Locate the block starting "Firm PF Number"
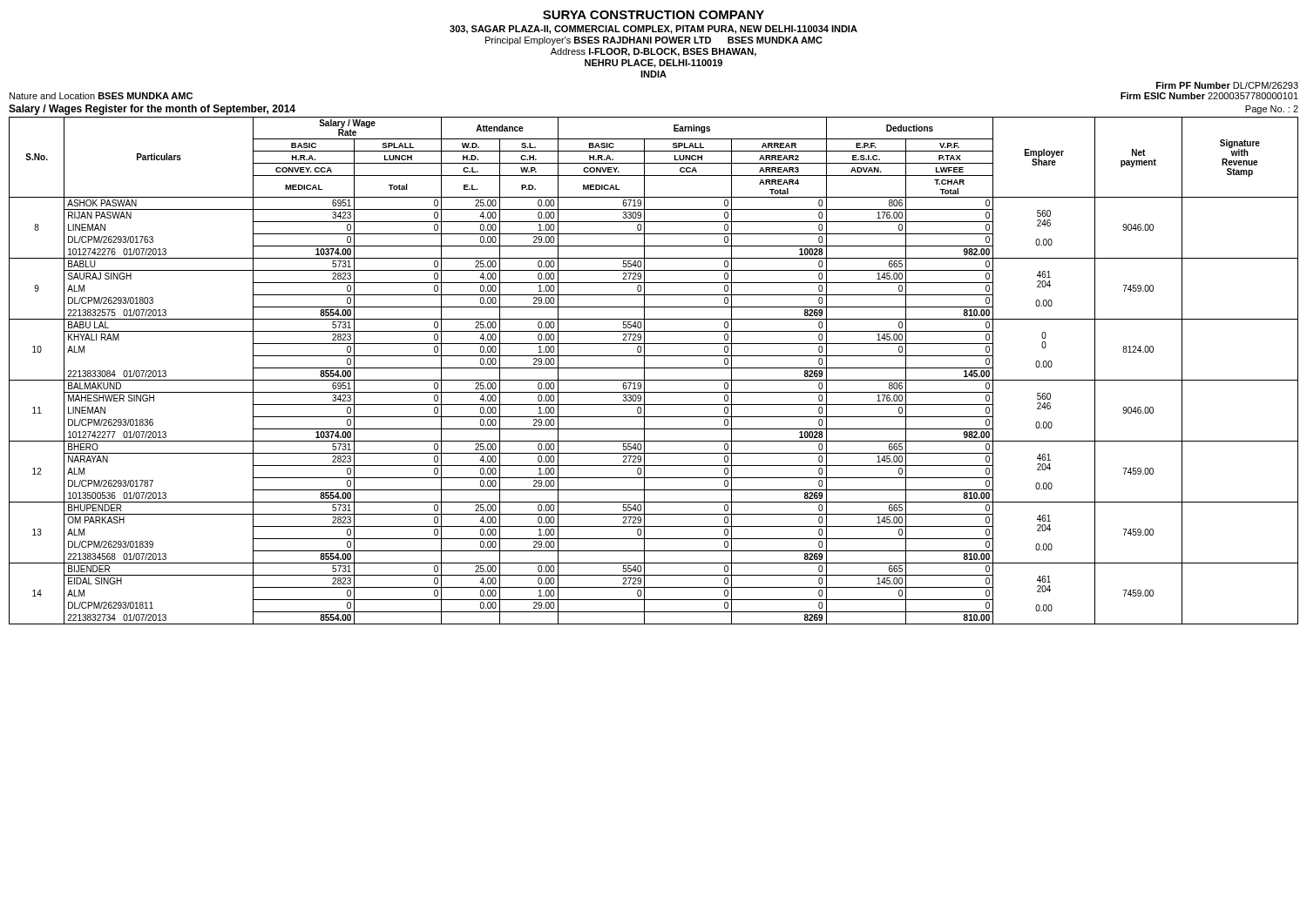Image resolution: width=1307 pixels, height=924 pixels. tap(1209, 91)
